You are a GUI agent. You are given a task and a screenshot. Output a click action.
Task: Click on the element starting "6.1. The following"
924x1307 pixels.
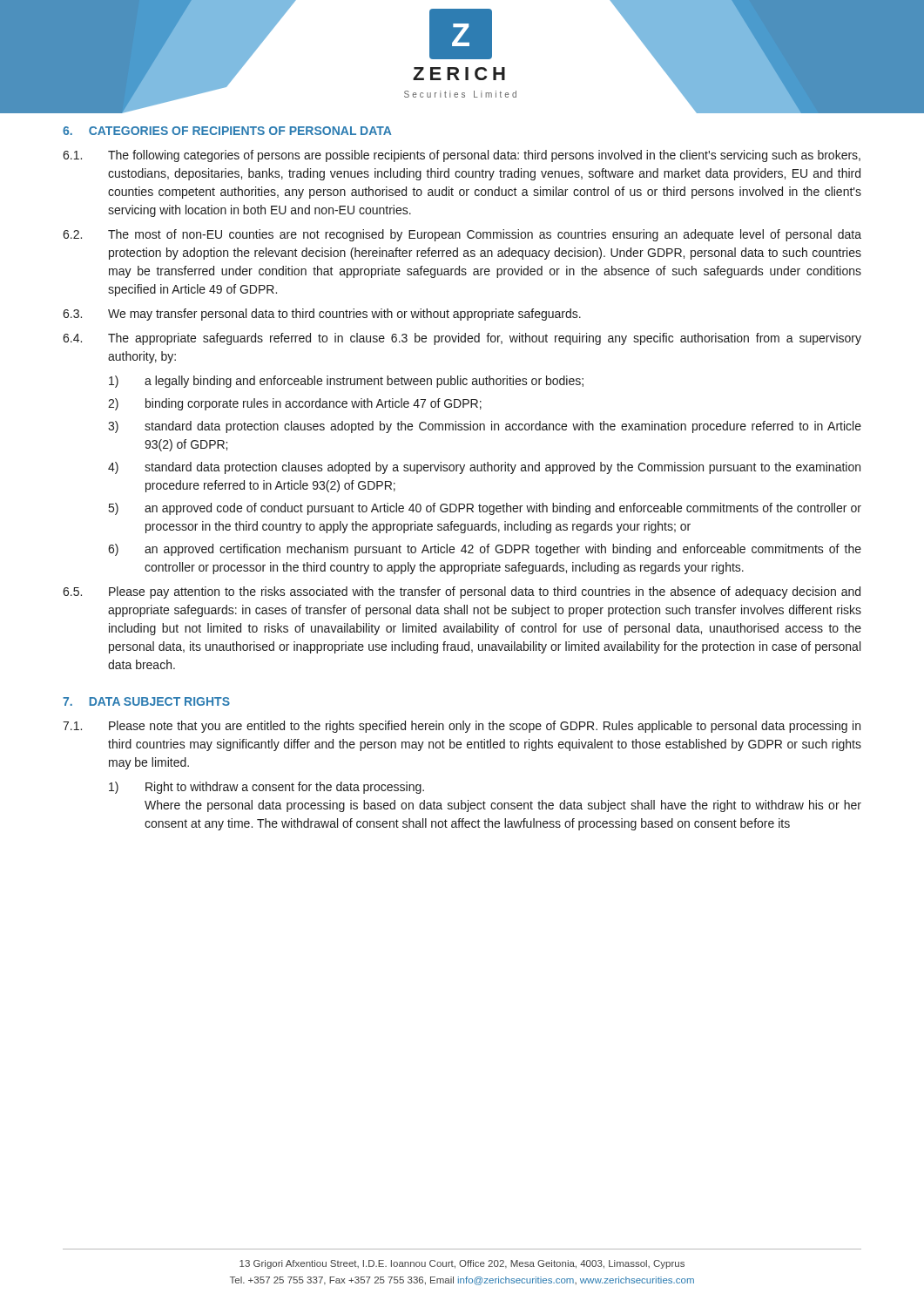point(462,183)
